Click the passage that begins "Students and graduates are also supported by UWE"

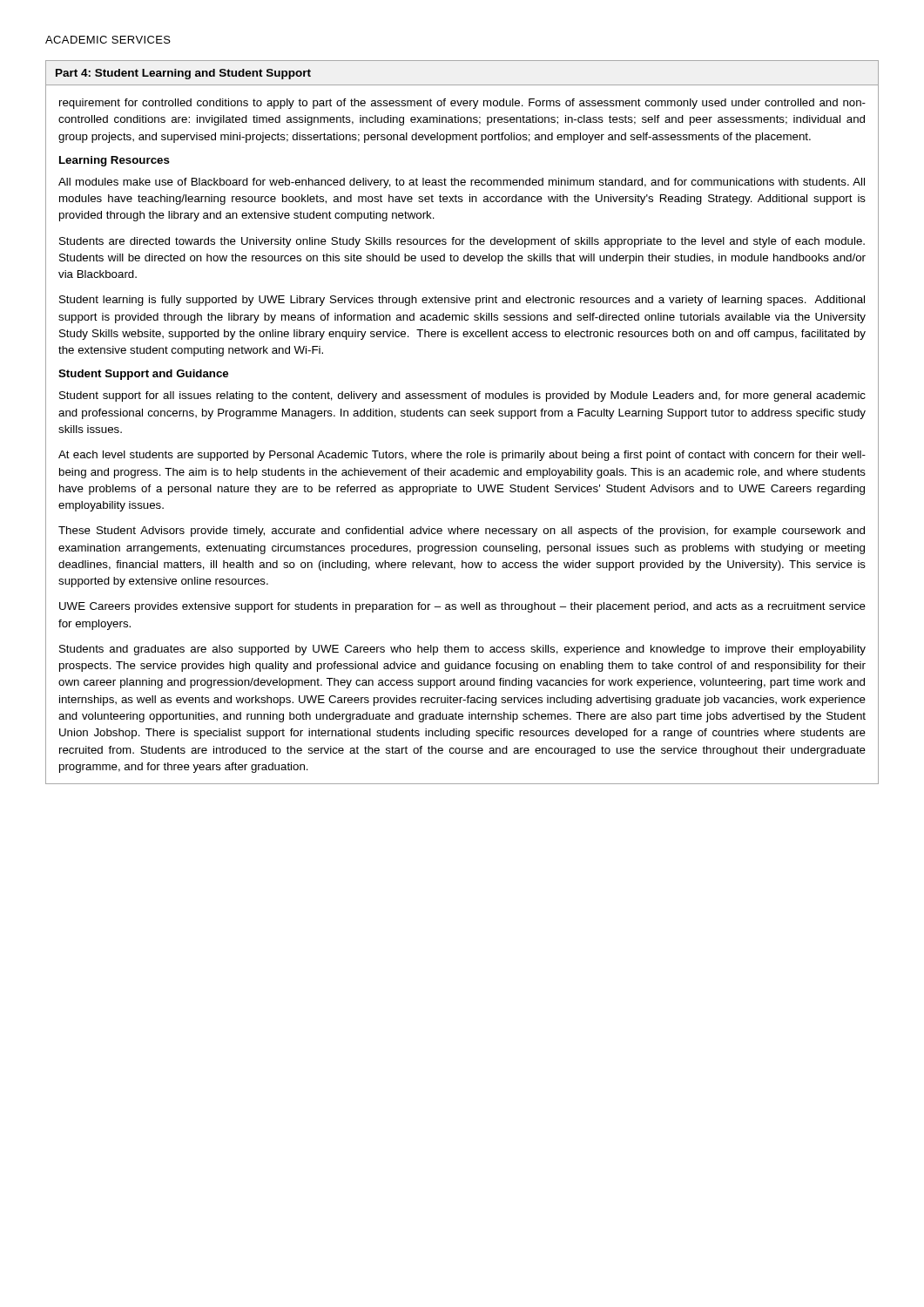(462, 707)
